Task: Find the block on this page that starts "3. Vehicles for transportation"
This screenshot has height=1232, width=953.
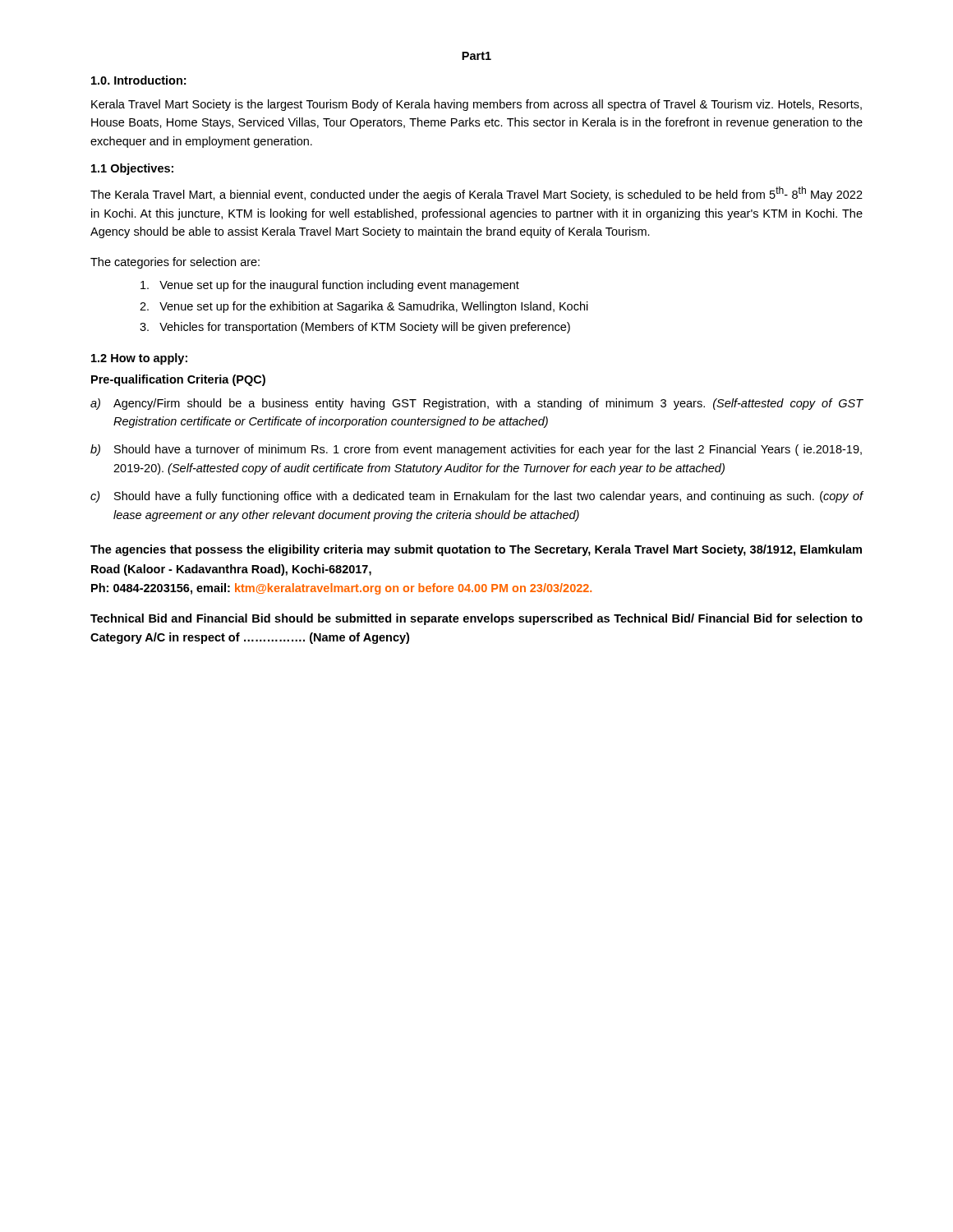Action: [x=355, y=327]
